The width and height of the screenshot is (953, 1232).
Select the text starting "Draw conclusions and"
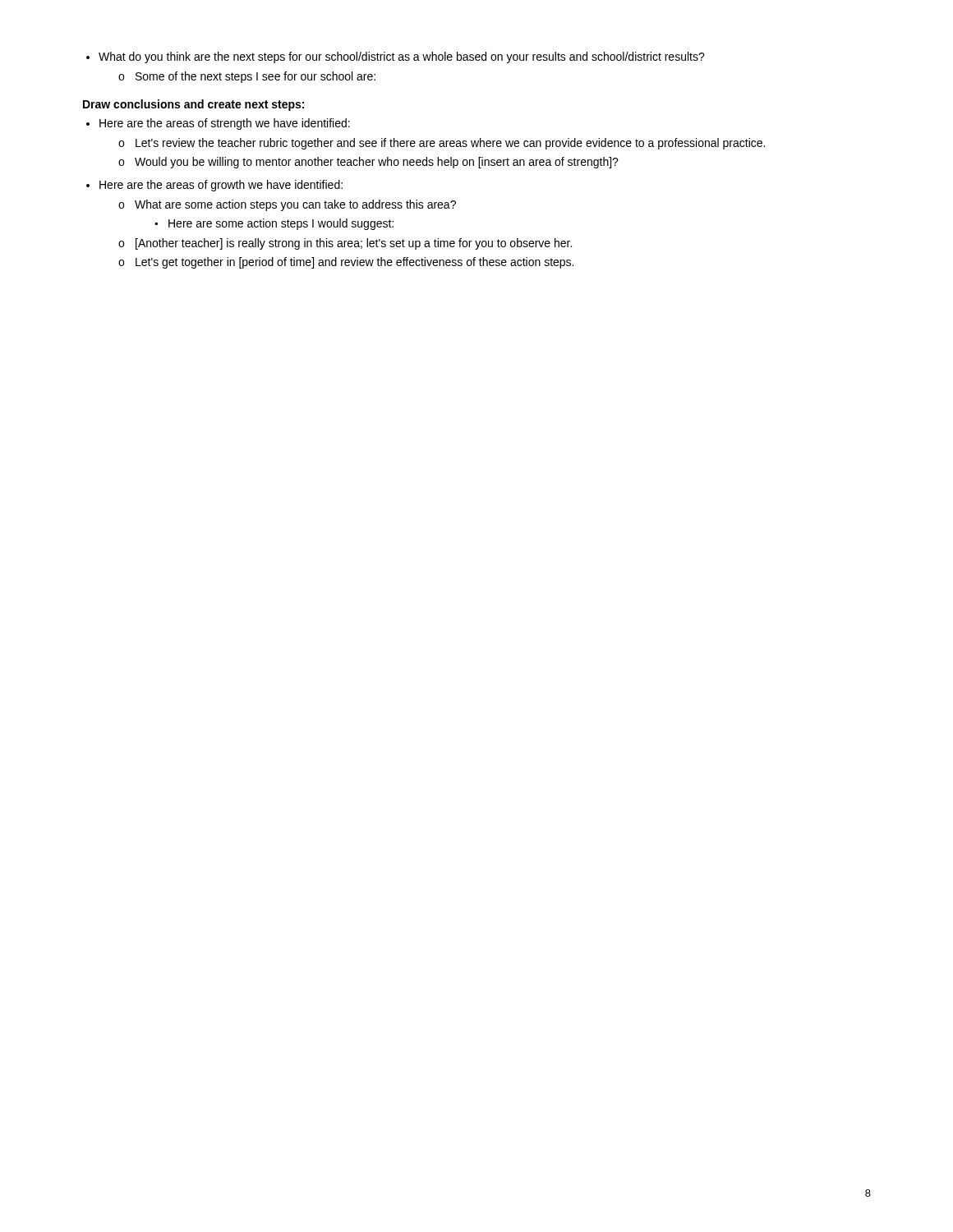point(194,104)
